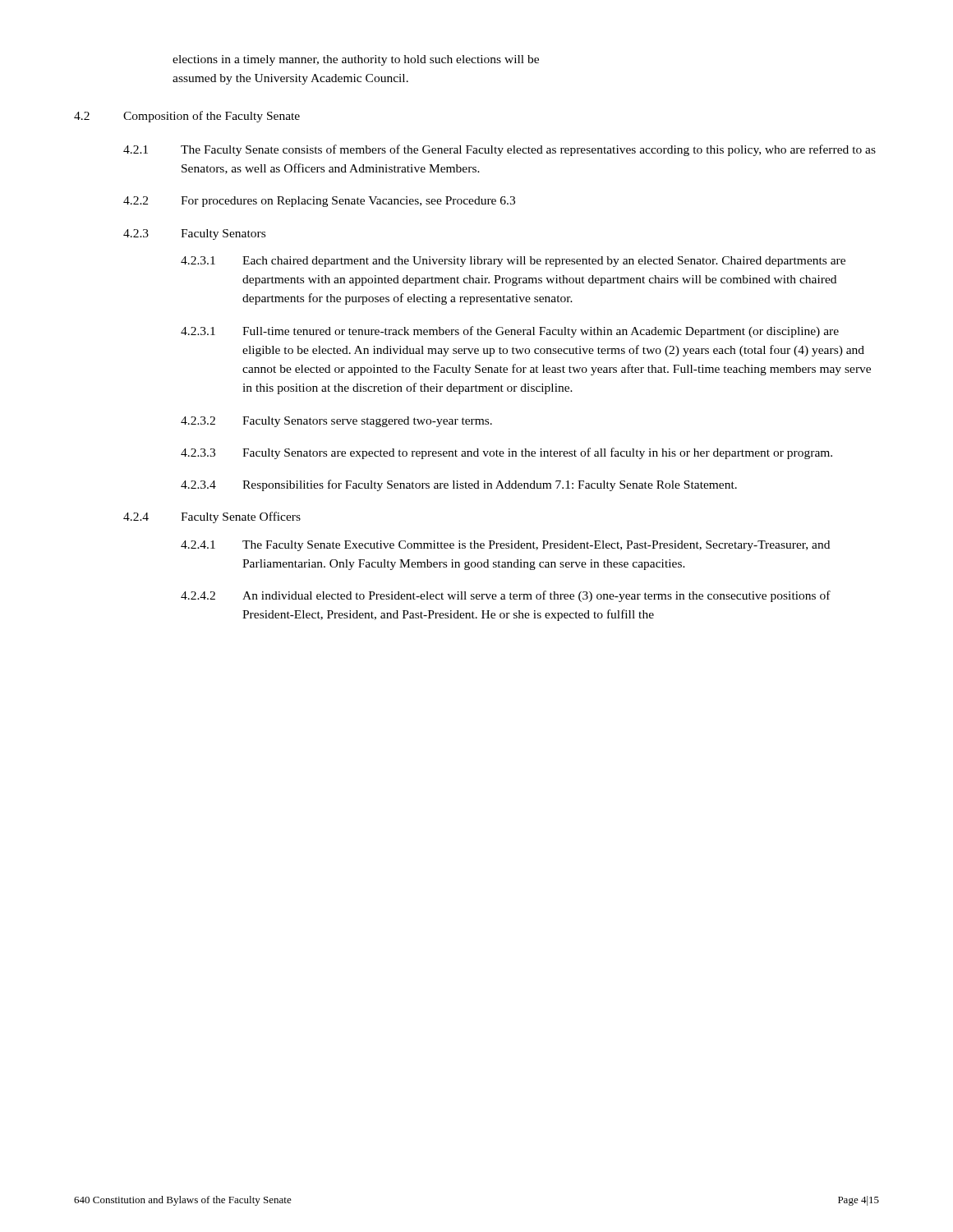Locate the block starting "4.2.4.1 The Faculty Senate Executive Committee is"
953x1232 pixels.
pos(530,553)
